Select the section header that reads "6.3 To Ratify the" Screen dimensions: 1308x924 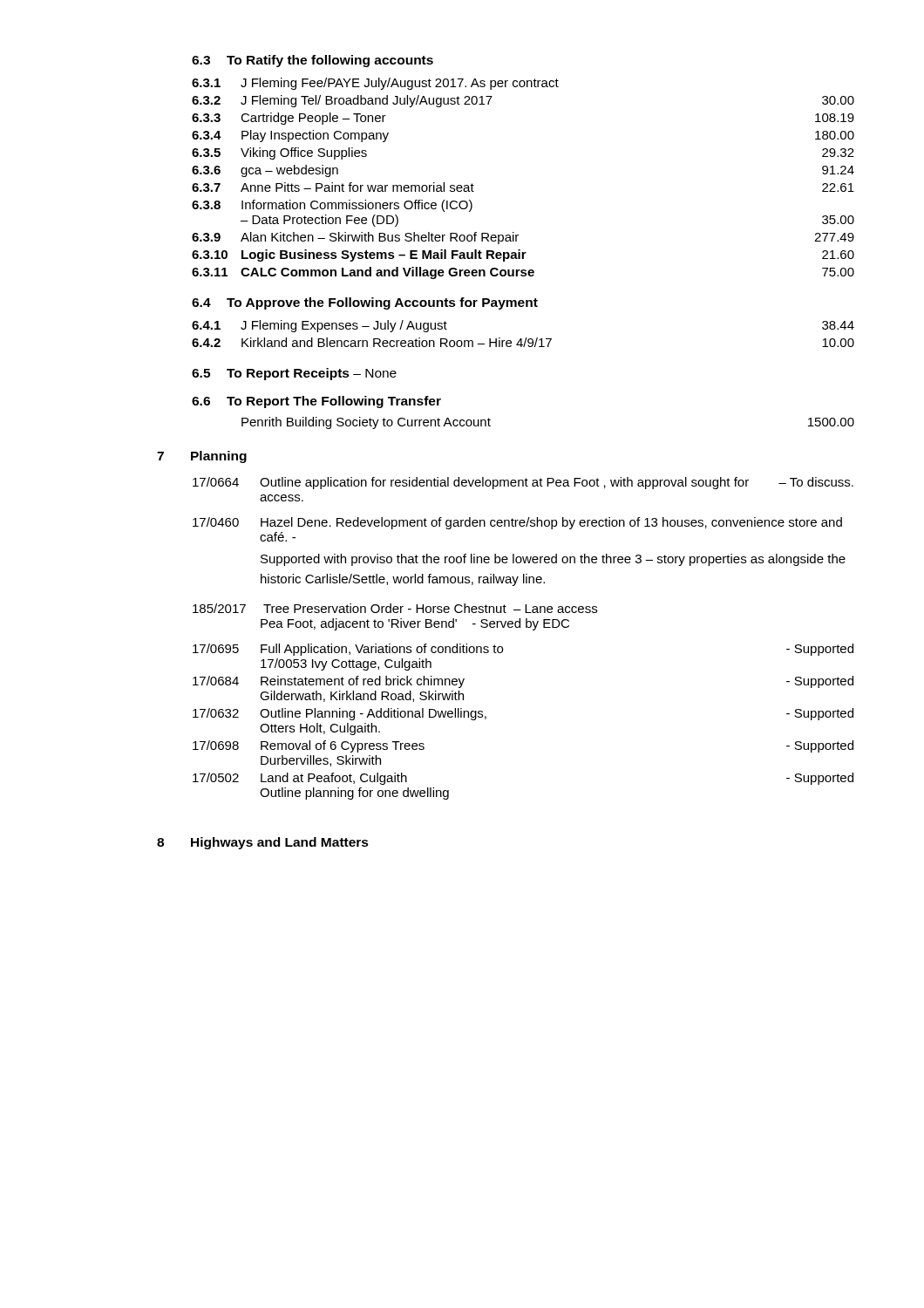point(313,60)
